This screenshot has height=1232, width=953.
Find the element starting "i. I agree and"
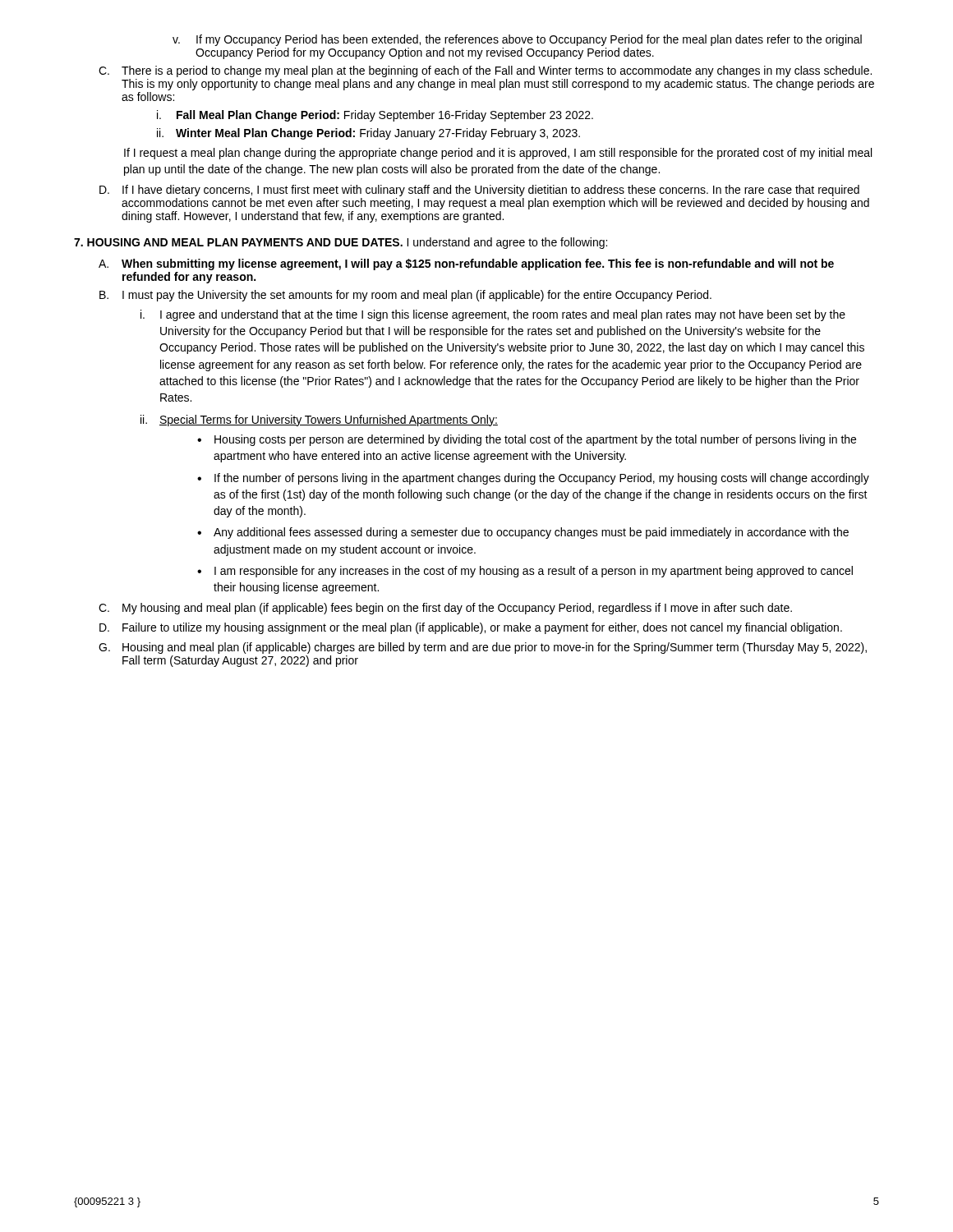(x=509, y=356)
